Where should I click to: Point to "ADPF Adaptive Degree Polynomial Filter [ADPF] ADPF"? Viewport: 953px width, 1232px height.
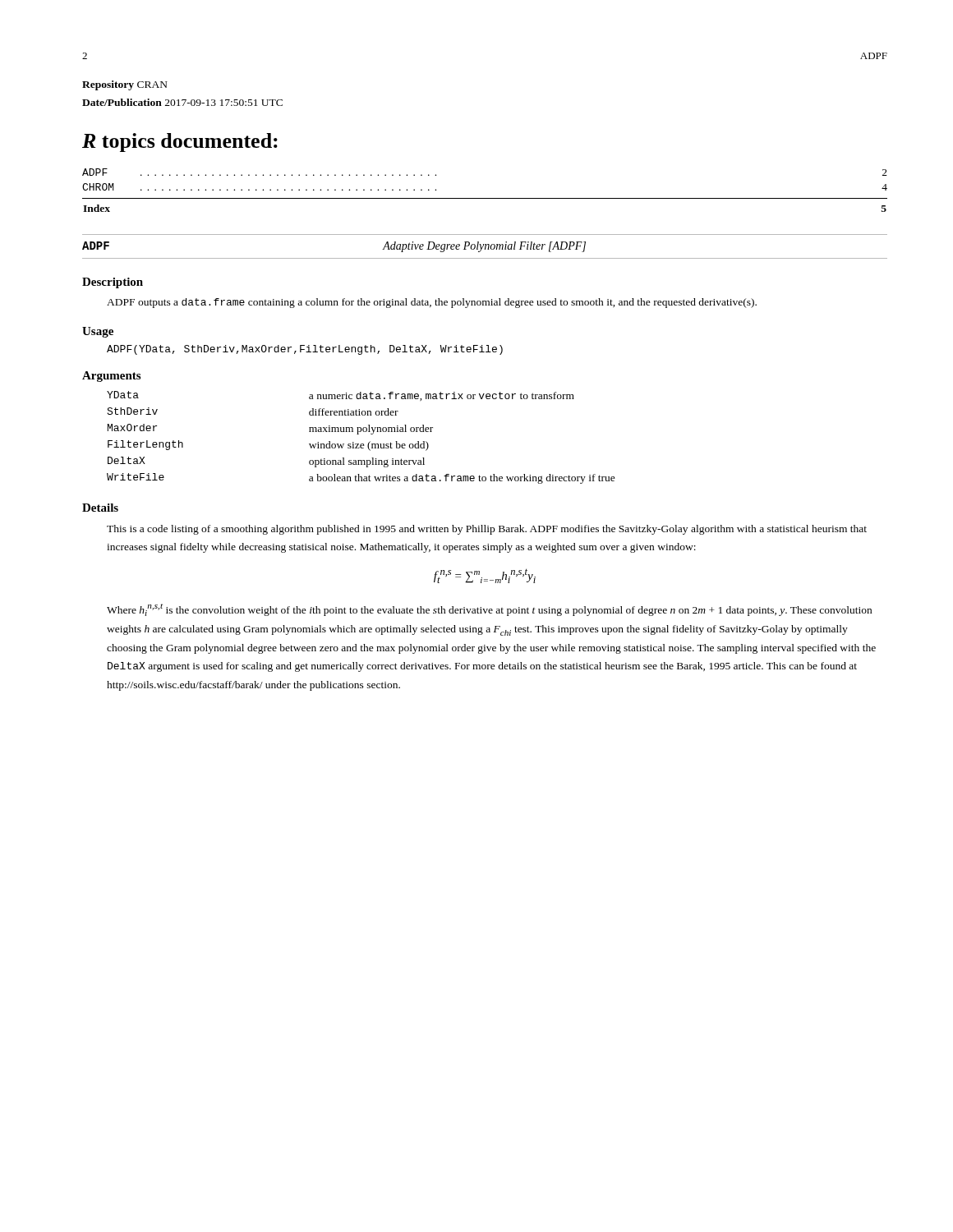point(485,247)
